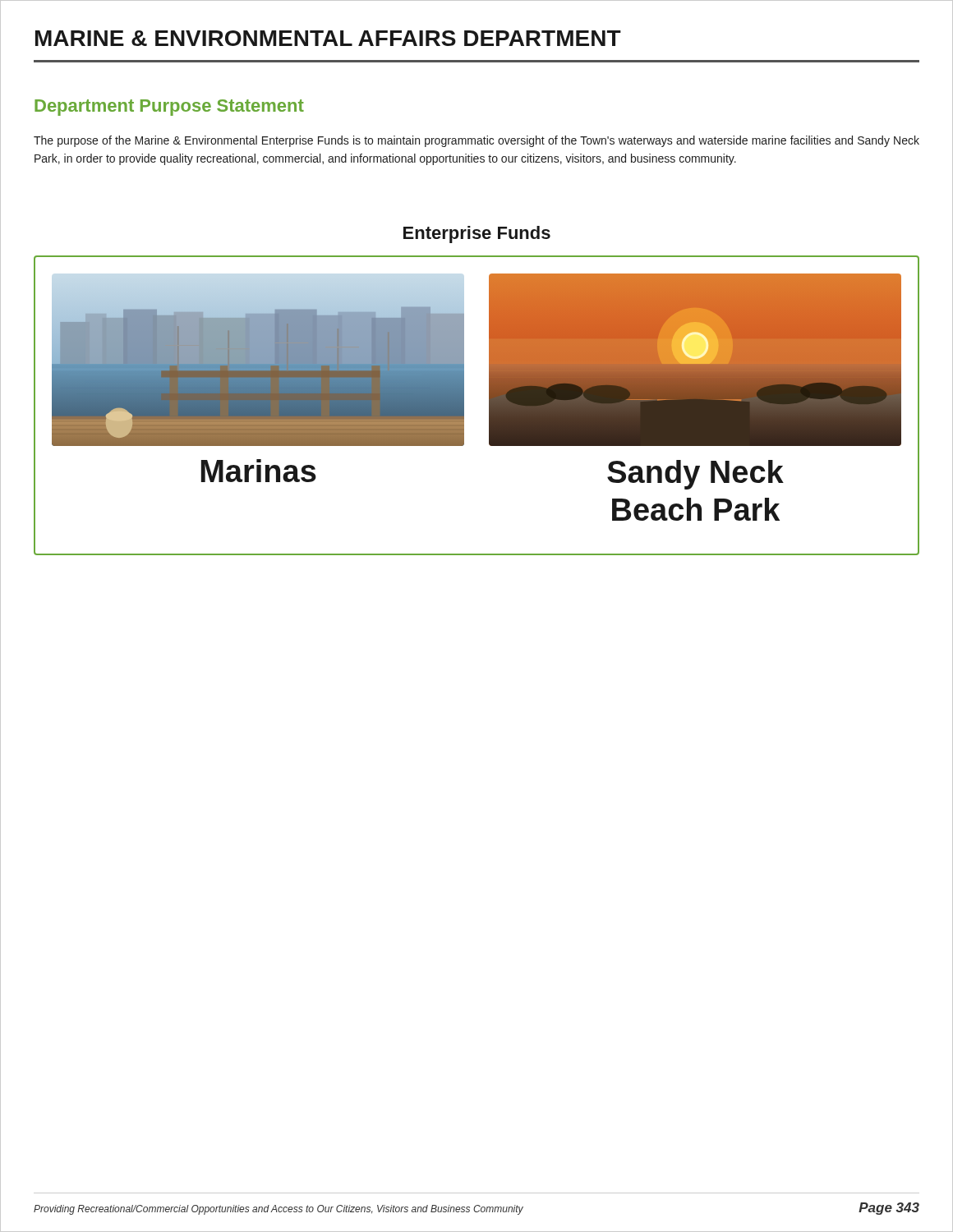Screen dimensions: 1232x953
Task: Locate the section header with the text "Enterprise Funds"
Action: [476, 233]
